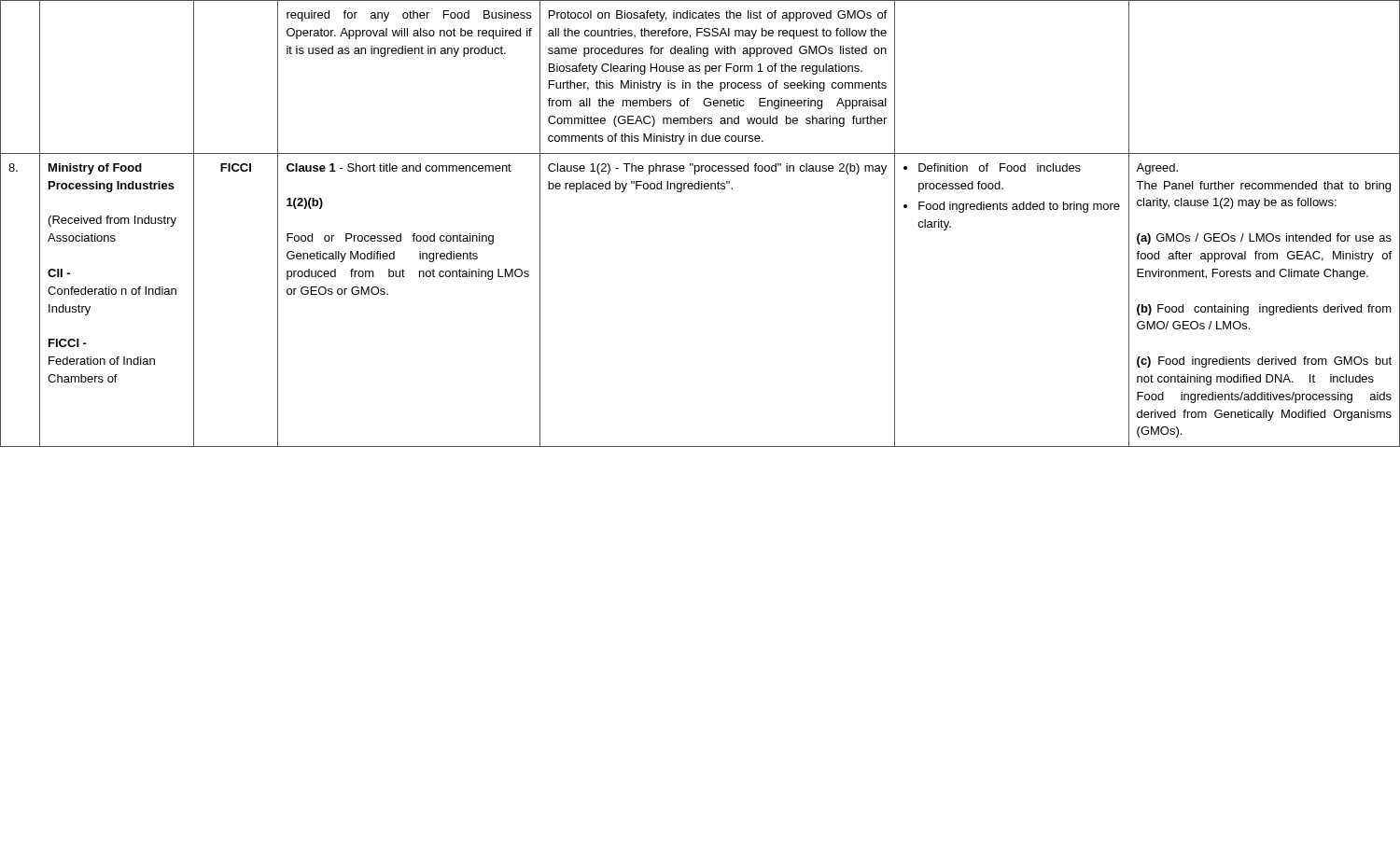Viewport: 1400px width, 850px height.
Task: Locate the table with the text "Definition of Food"
Action: pyautogui.click(x=700, y=425)
